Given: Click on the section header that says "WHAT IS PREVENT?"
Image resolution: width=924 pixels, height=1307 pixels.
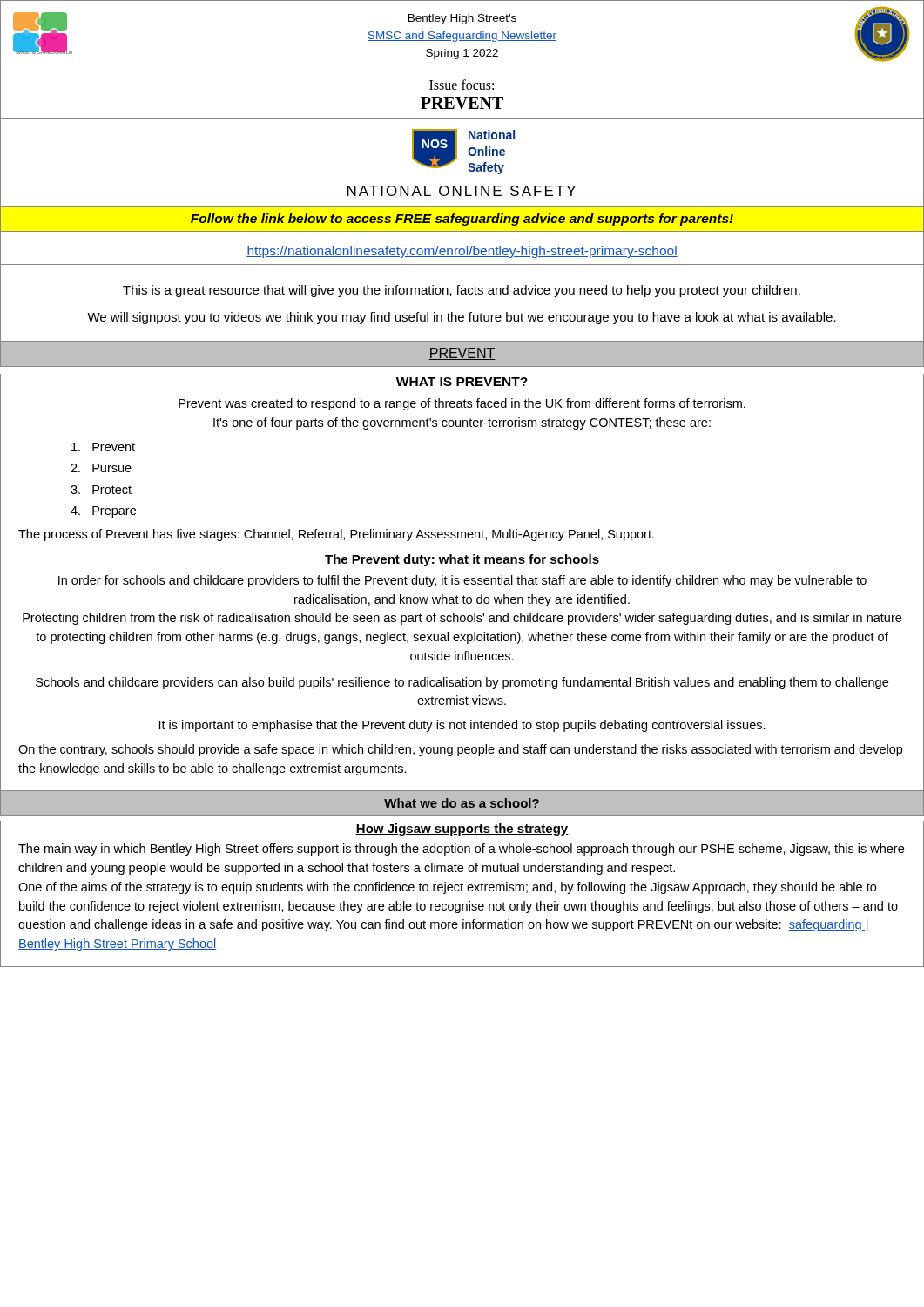Looking at the screenshot, I should pos(462,381).
